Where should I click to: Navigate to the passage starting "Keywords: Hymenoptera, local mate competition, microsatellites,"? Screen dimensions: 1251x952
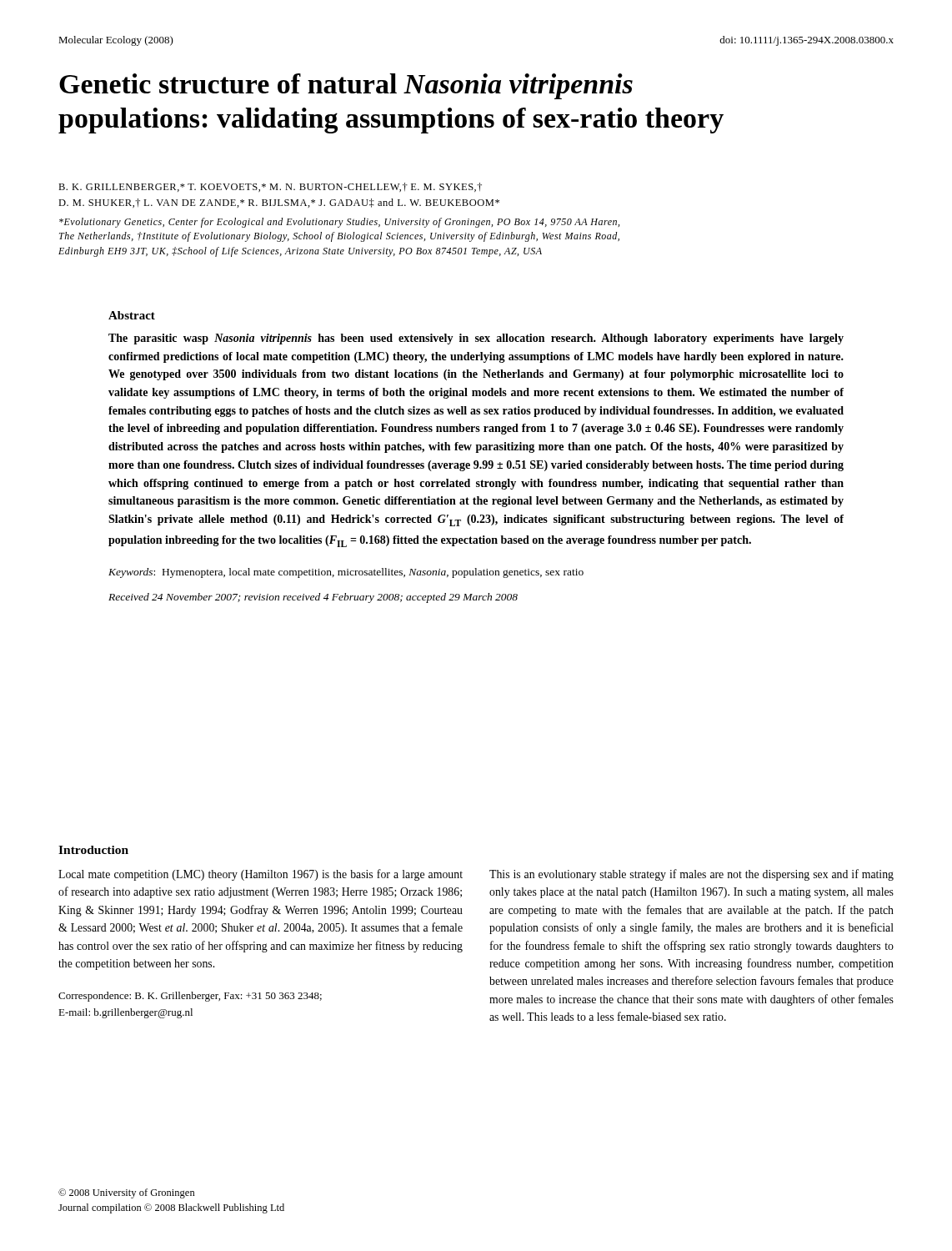click(346, 571)
